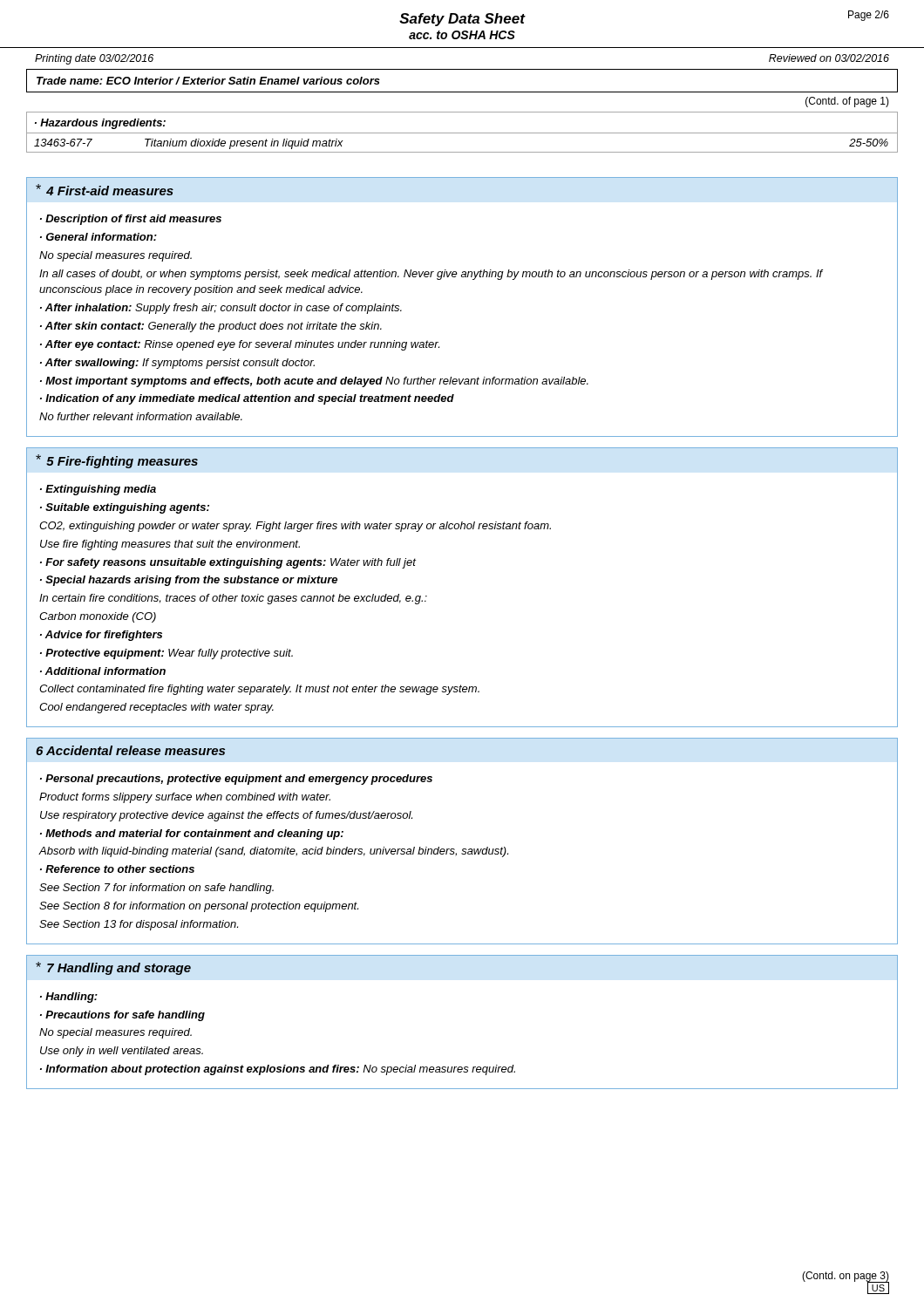The width and height of the screenshot is (924, 1308).
Task: Locate the element starting "(Contd. of page"
Action: pos(847,101)
